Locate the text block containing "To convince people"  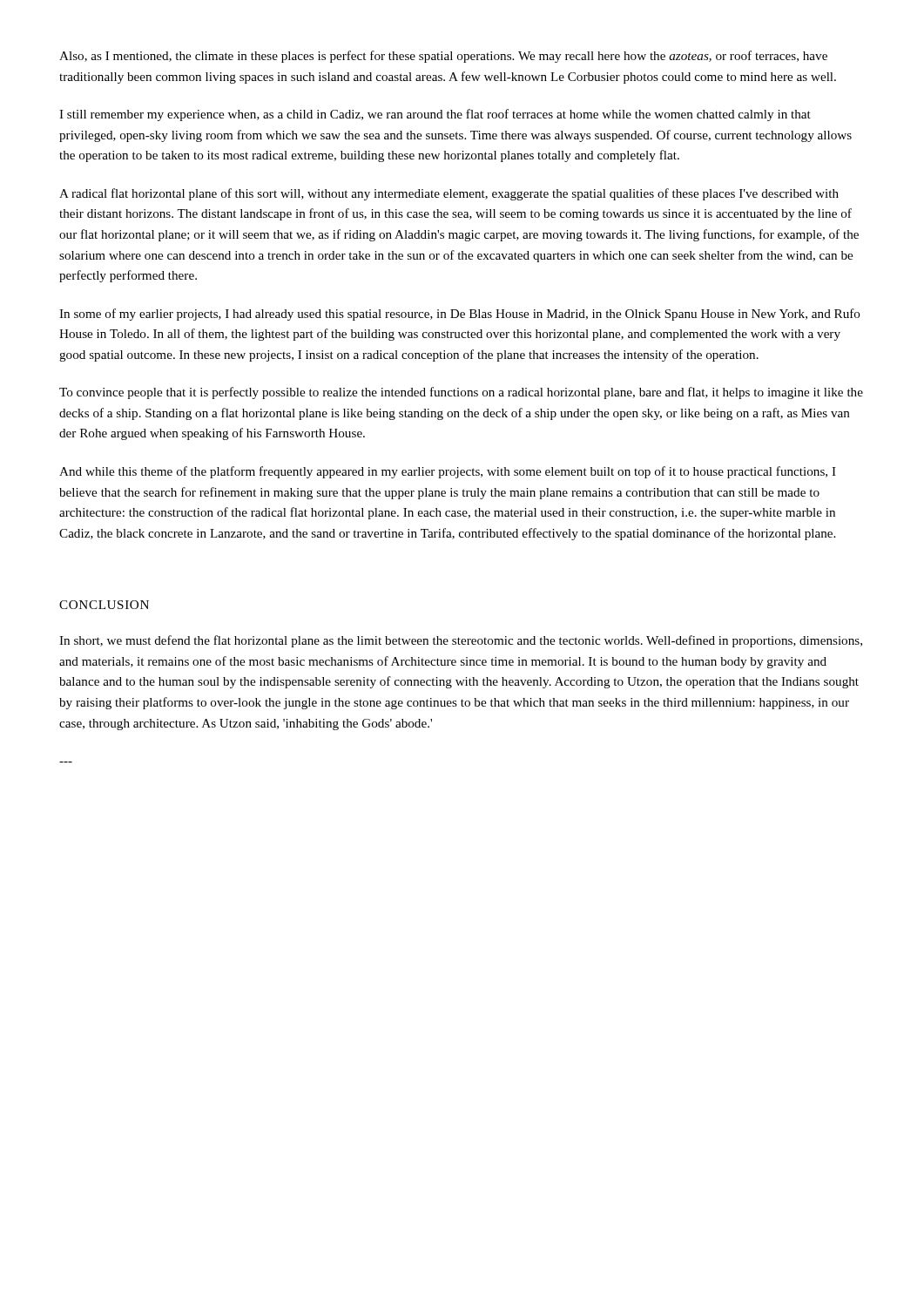(461, 412)
